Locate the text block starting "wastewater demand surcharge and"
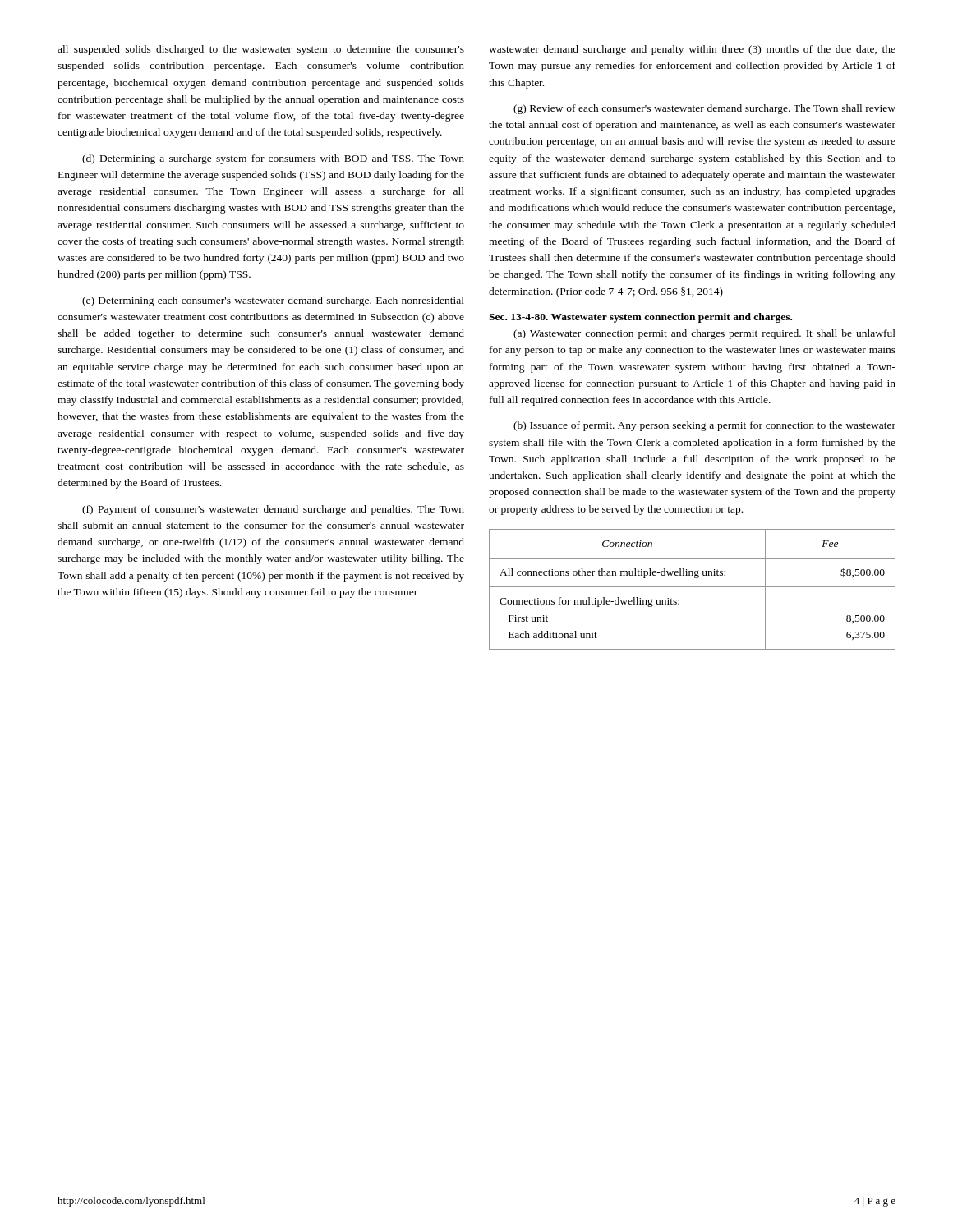This screenshot has width=953, height=1232. click(x=692, y=66)
